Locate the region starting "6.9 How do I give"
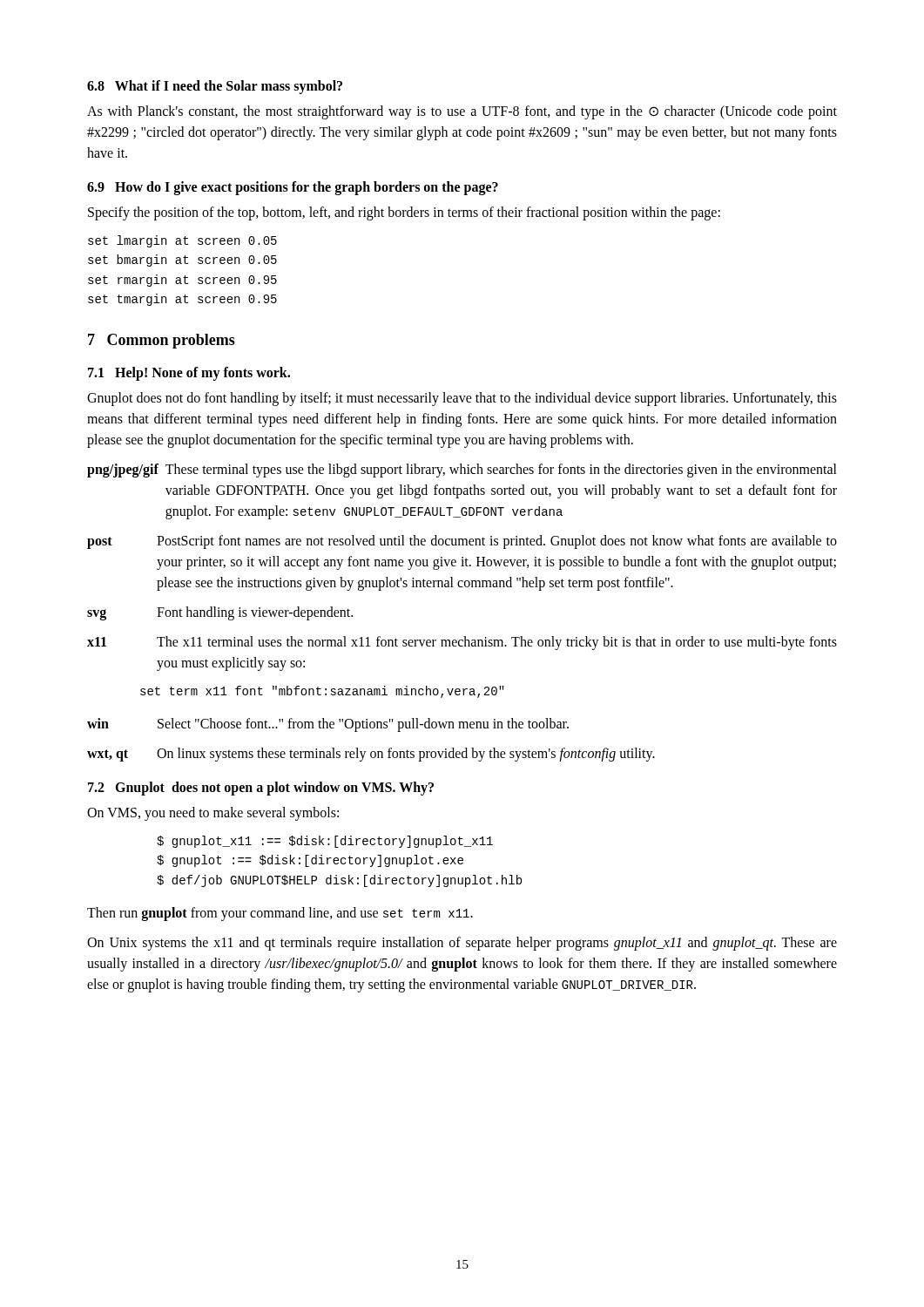The height and width of the screenshot is (1307, 924). (x=462, y=187)
